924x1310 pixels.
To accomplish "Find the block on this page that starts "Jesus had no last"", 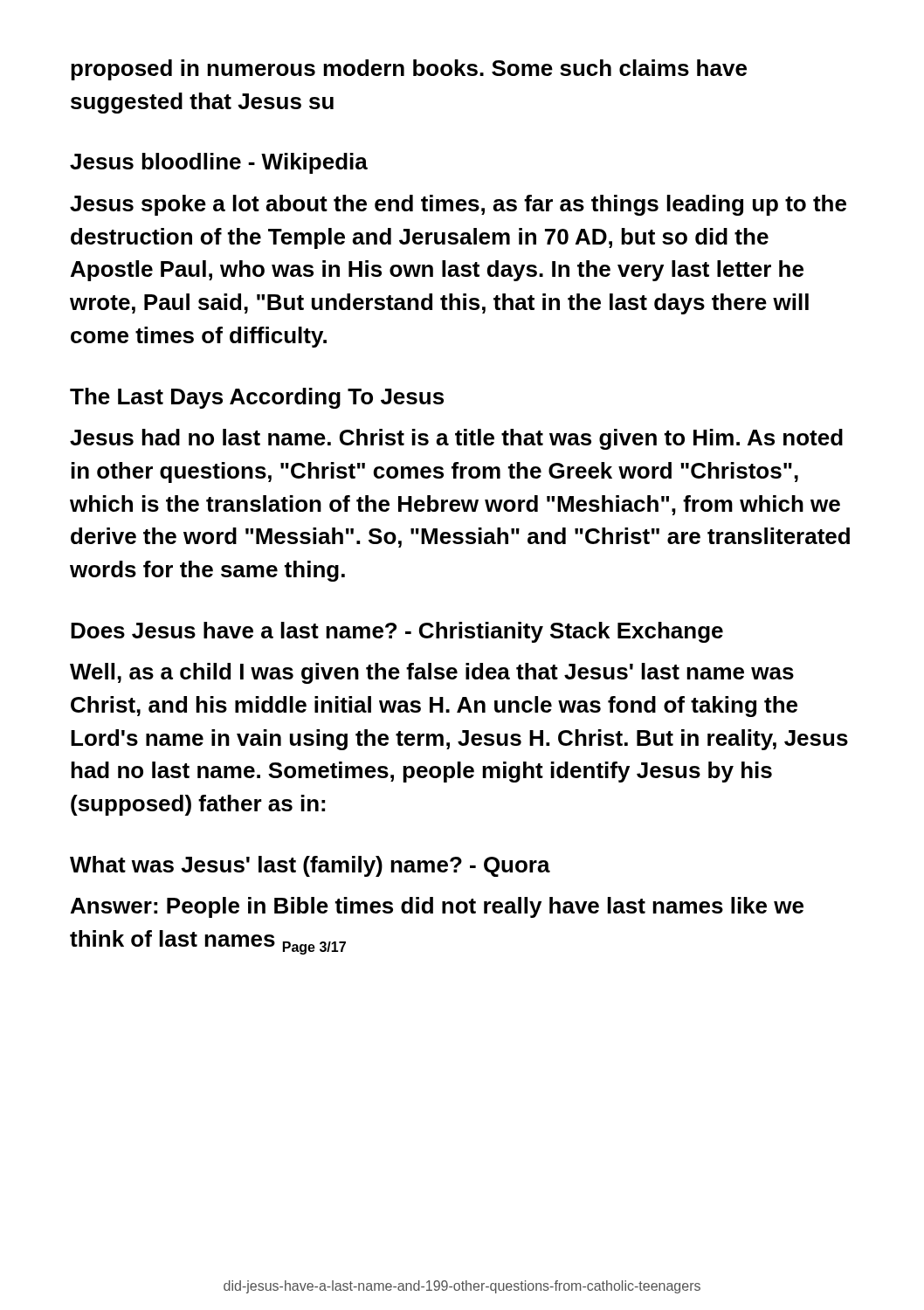I will click(x=461, y=503).
